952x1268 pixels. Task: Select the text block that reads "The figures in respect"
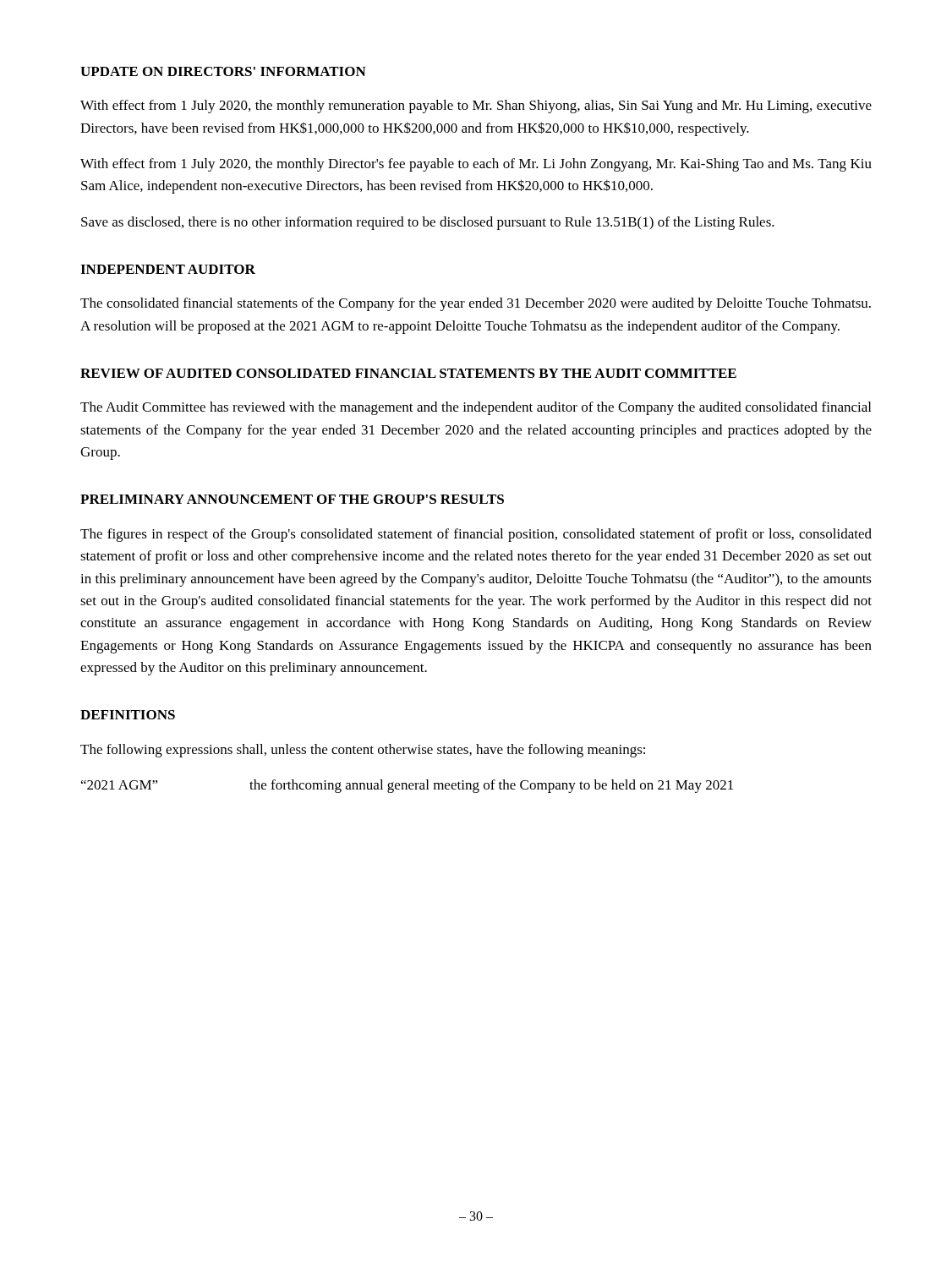(476, 601)
